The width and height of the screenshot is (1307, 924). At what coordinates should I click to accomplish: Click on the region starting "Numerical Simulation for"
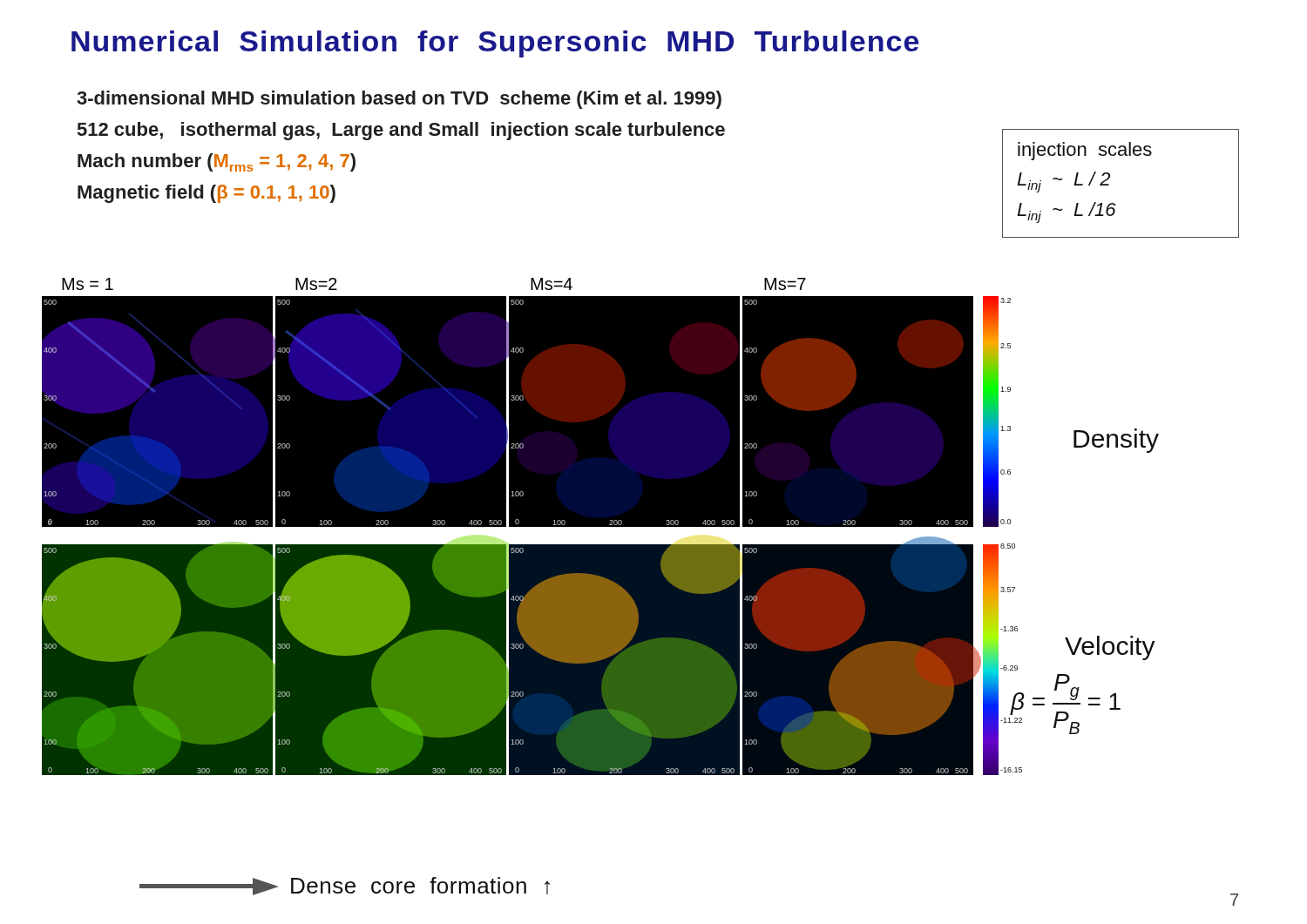click(654, 41)
